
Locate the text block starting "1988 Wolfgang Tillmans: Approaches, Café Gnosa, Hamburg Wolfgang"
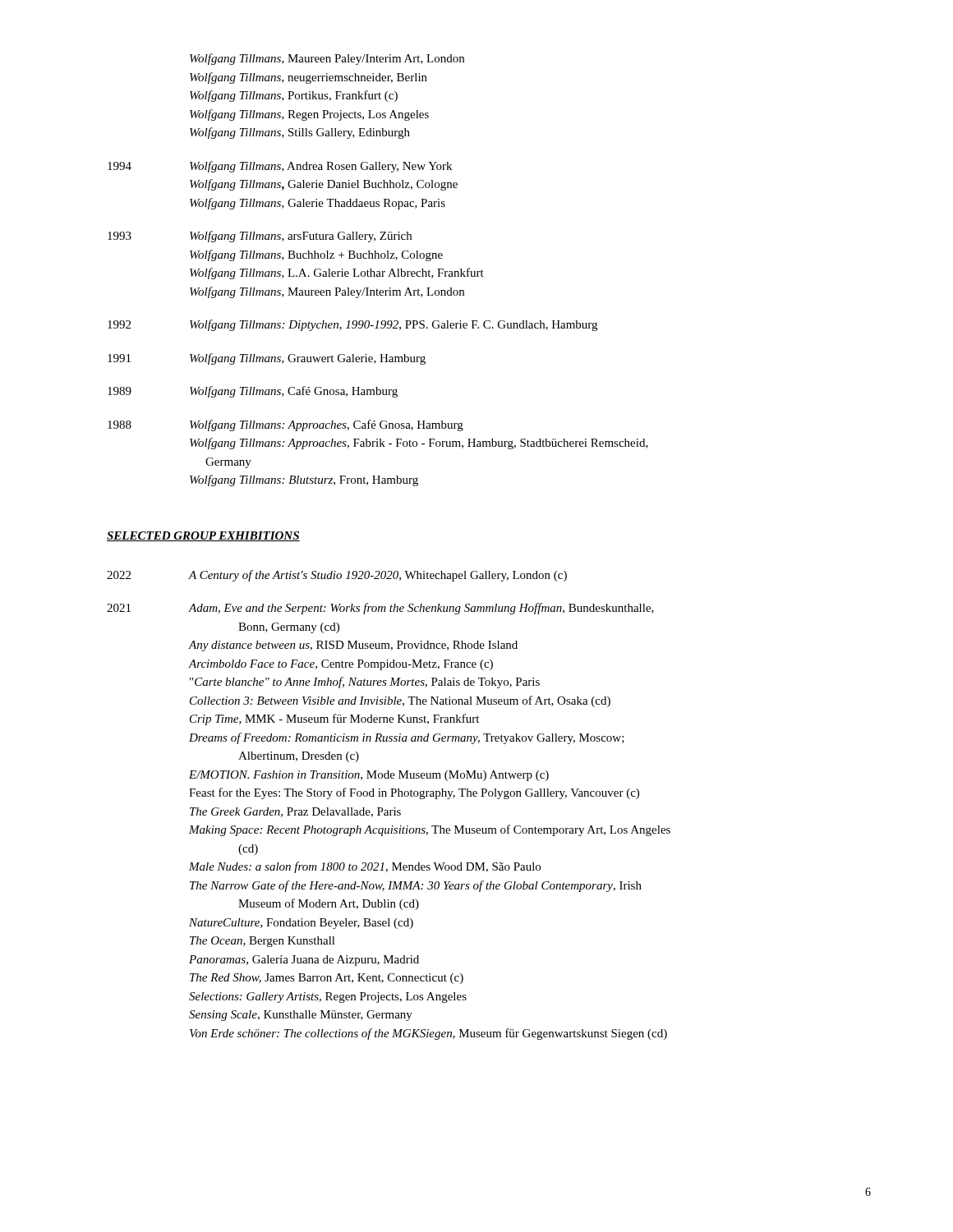click(x=489, y=452)
